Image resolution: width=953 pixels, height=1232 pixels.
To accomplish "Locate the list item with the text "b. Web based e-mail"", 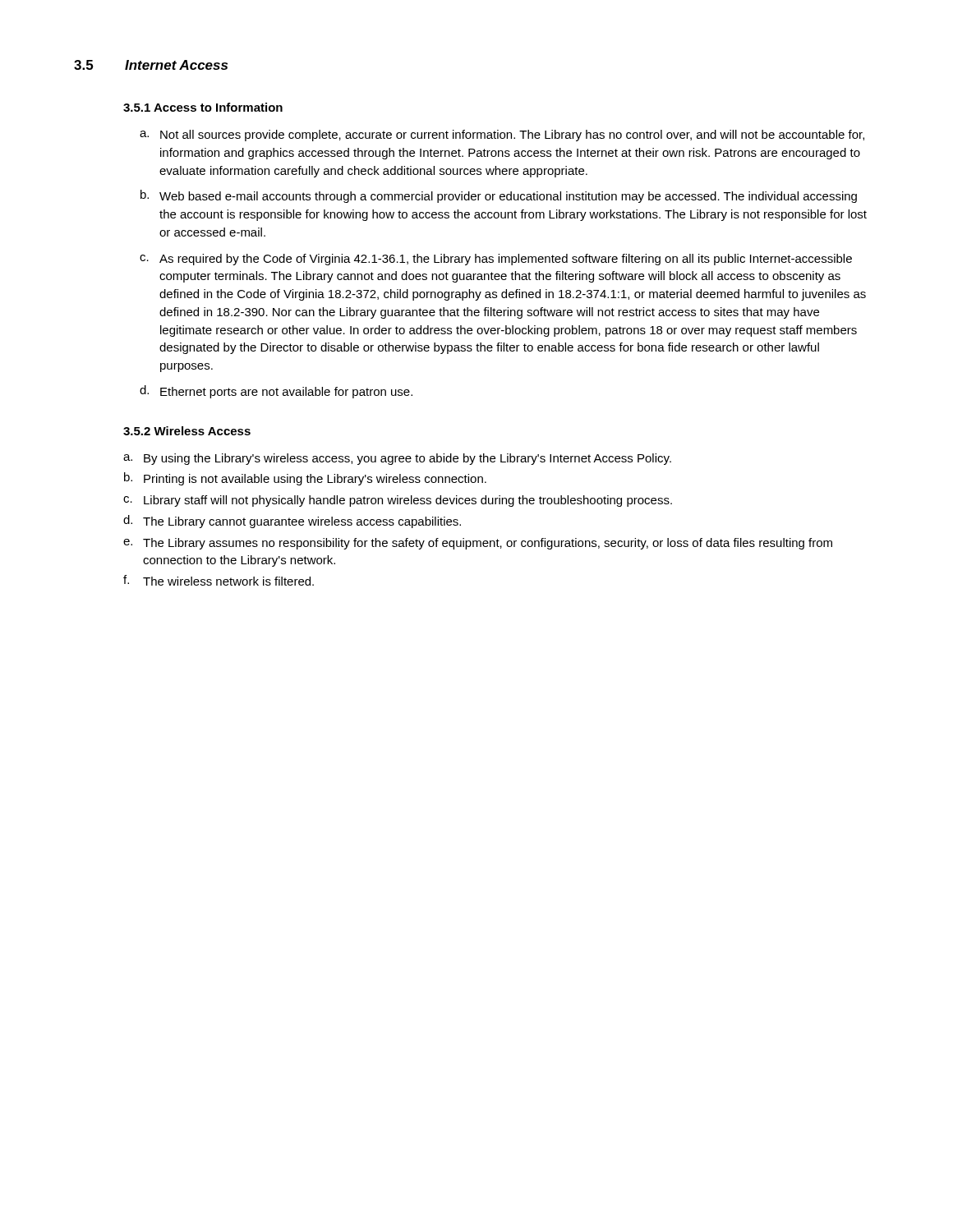I will (505, 214).
